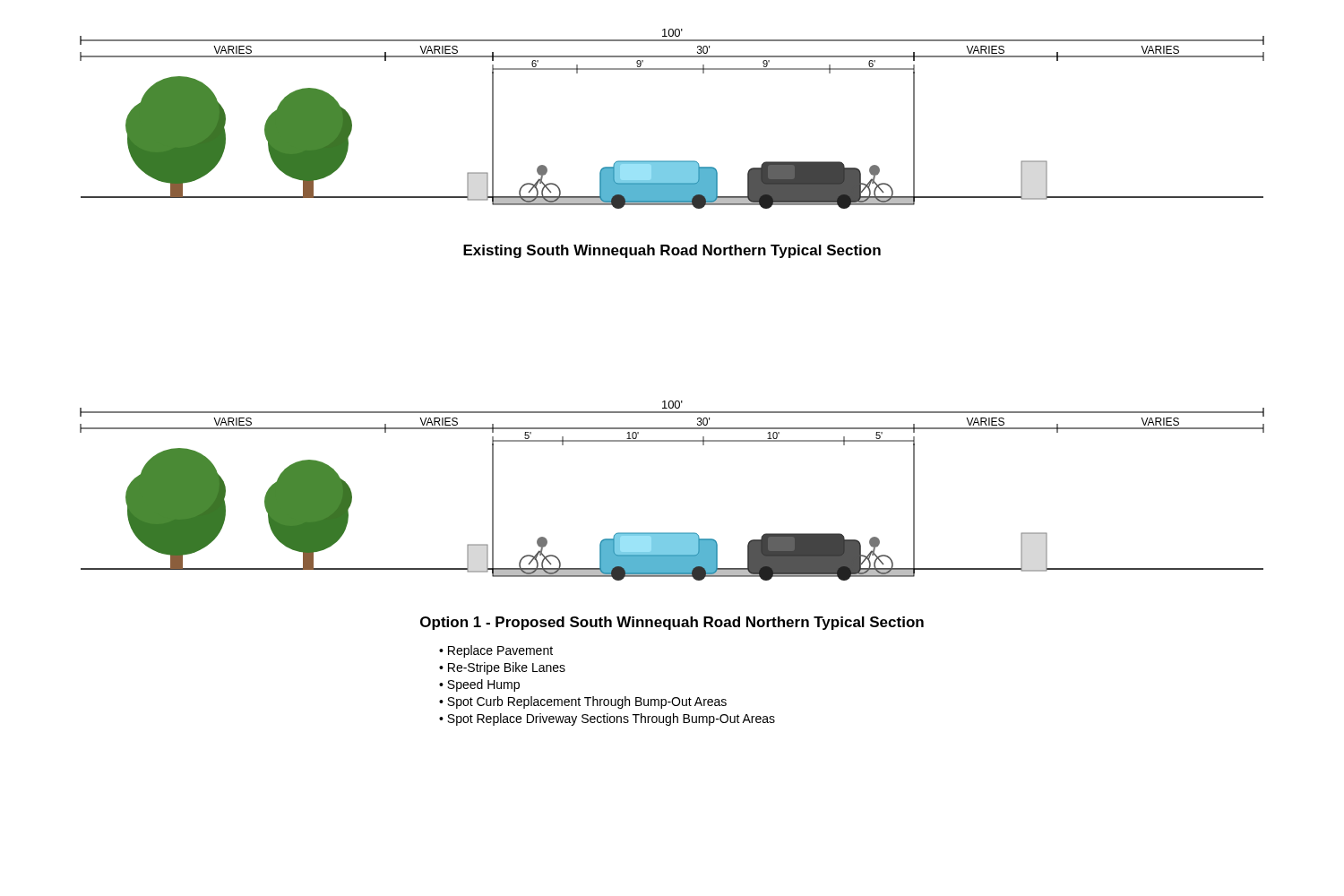The height and width of the screenshot is (896, 1344).
Task: Find "• Spot Curb Replacement Through Bump-Out Areas" on this page
Action: pyautogui.click(x=583, y=702)
